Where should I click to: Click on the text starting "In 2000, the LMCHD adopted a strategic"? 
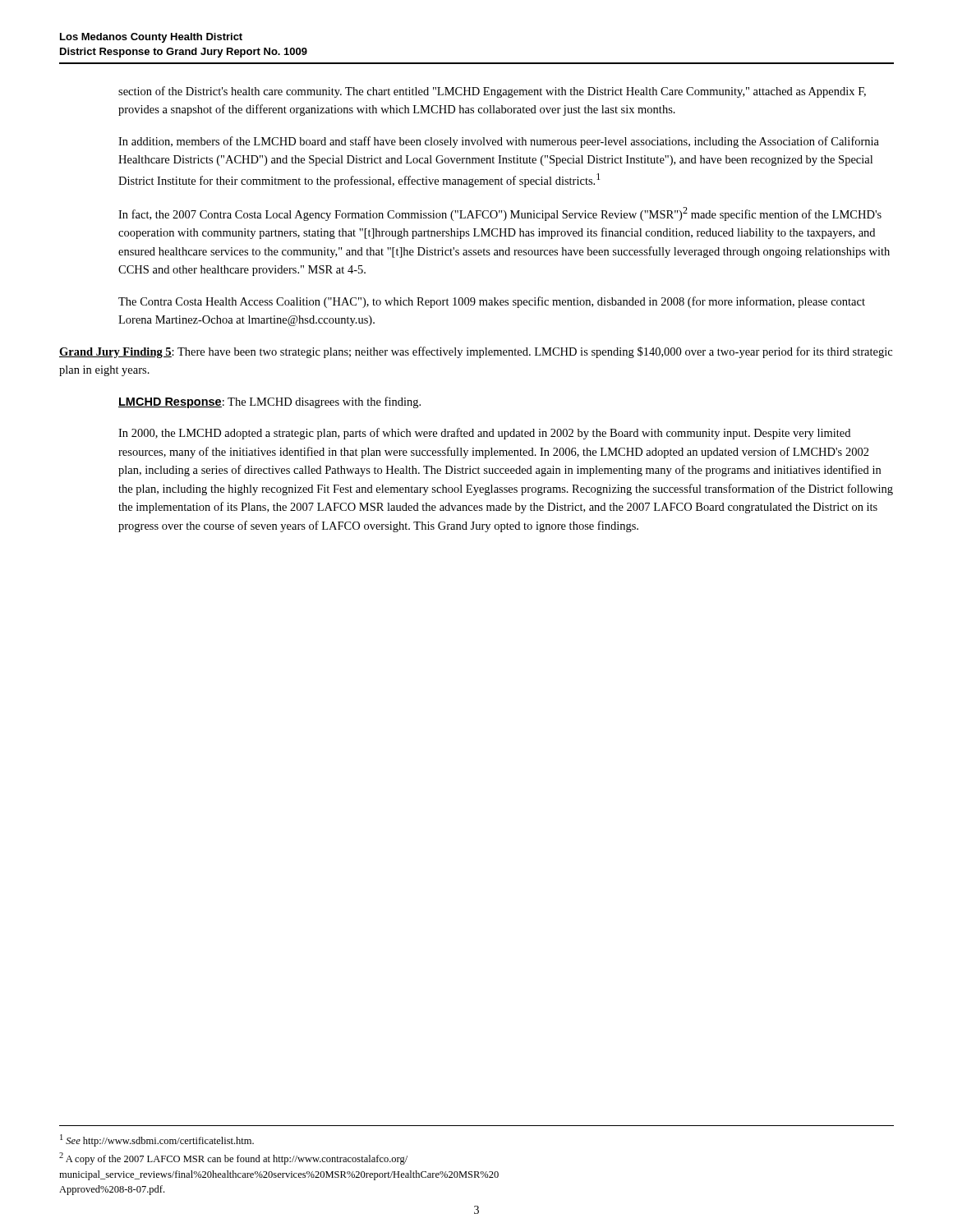tap(506, 479)
